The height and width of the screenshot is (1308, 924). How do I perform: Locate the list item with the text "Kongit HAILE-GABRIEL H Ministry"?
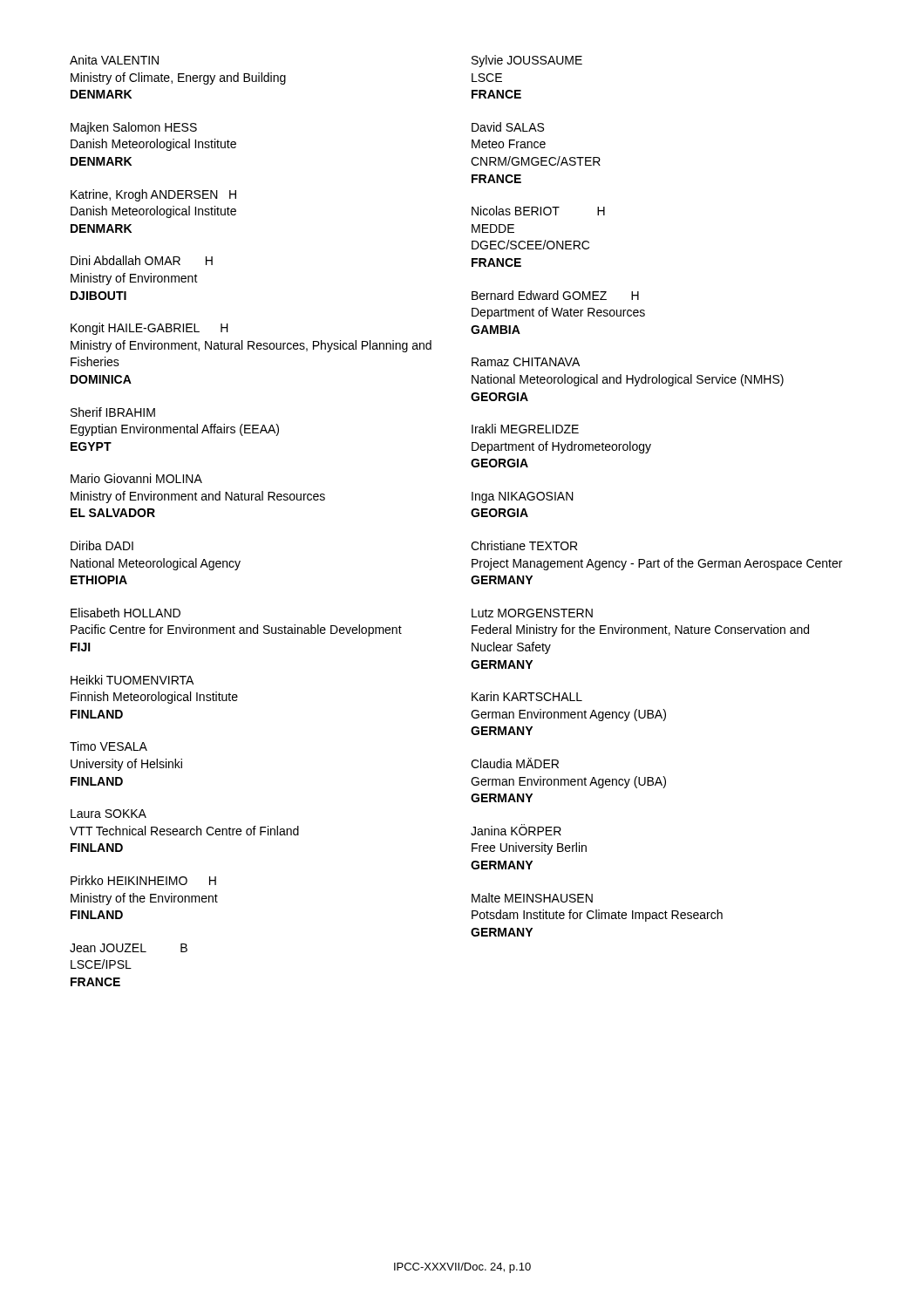click(x=253, y=354)
